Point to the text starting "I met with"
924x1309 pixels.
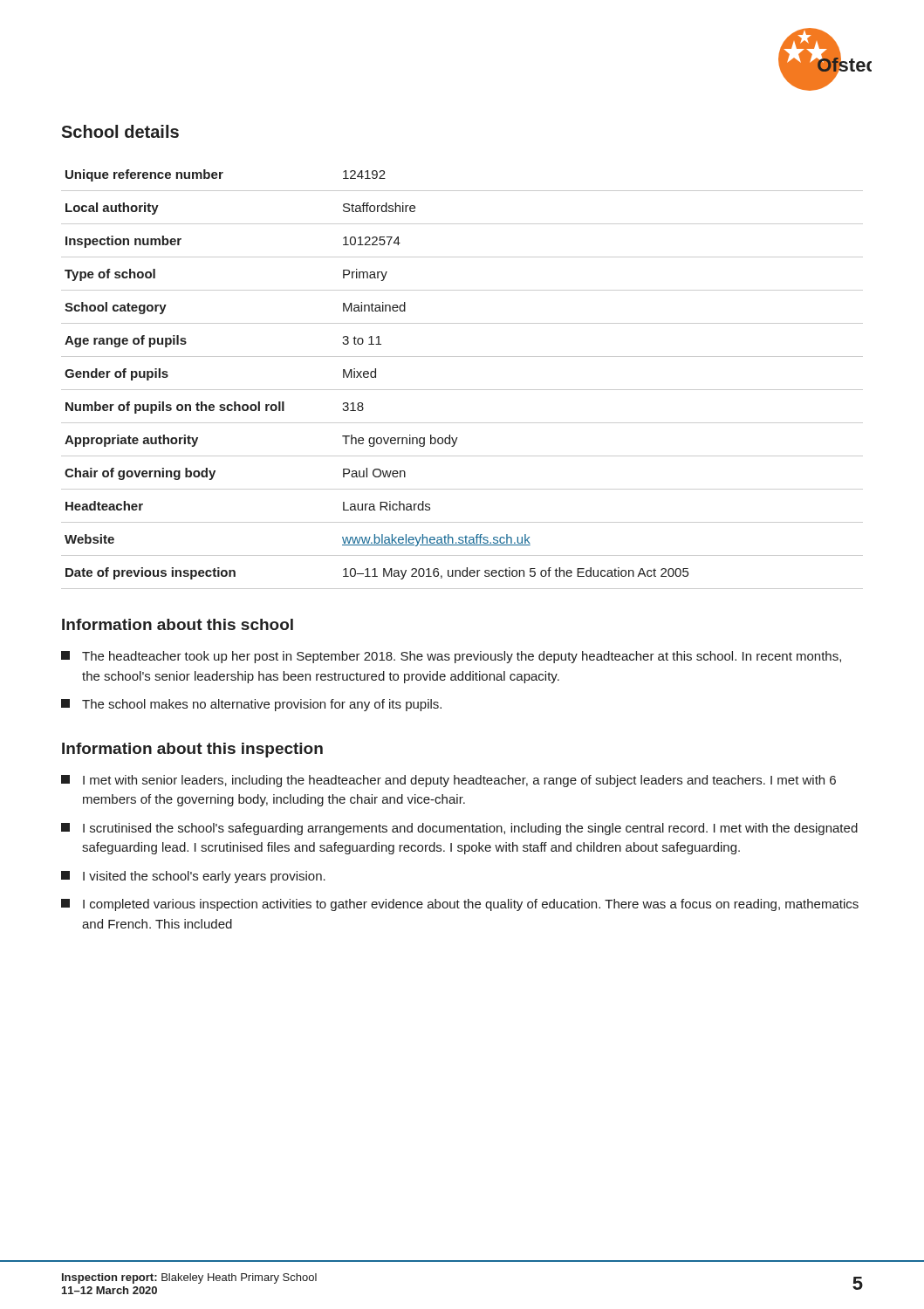[462, 790]
